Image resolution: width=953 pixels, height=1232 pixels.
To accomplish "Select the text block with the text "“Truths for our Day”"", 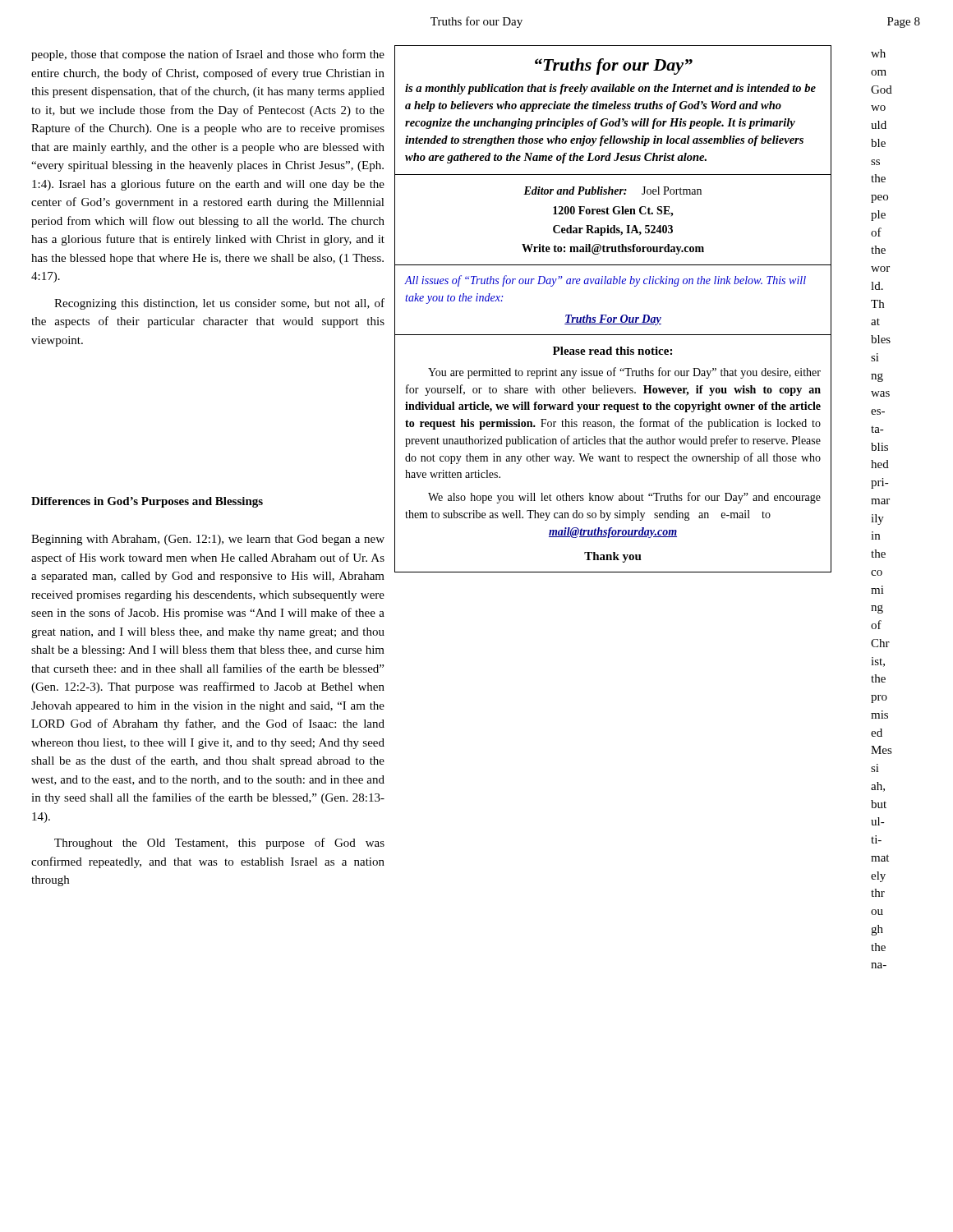I will (x=613, y=309).
